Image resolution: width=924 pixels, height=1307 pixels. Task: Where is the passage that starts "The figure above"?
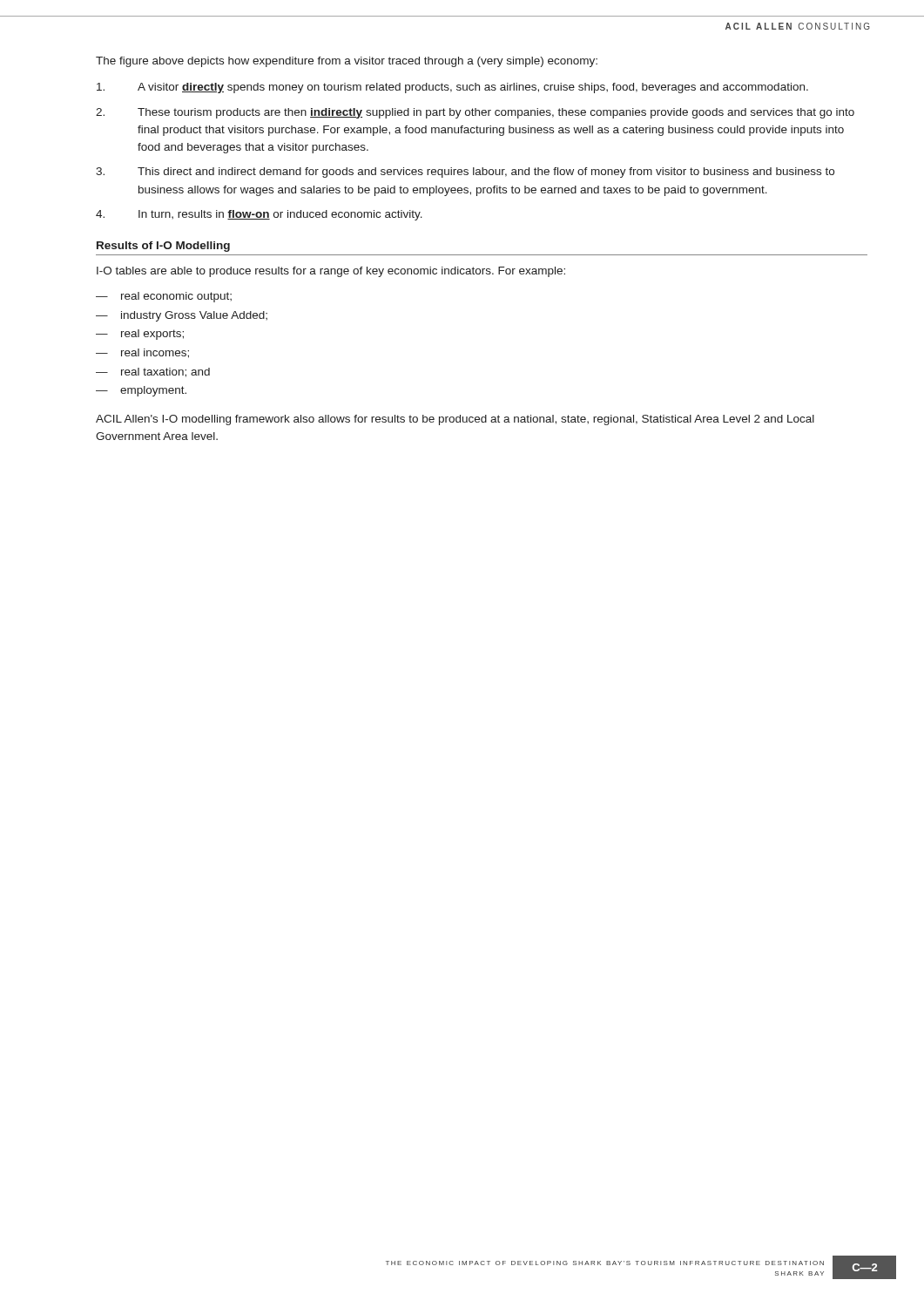coord(347,61)
